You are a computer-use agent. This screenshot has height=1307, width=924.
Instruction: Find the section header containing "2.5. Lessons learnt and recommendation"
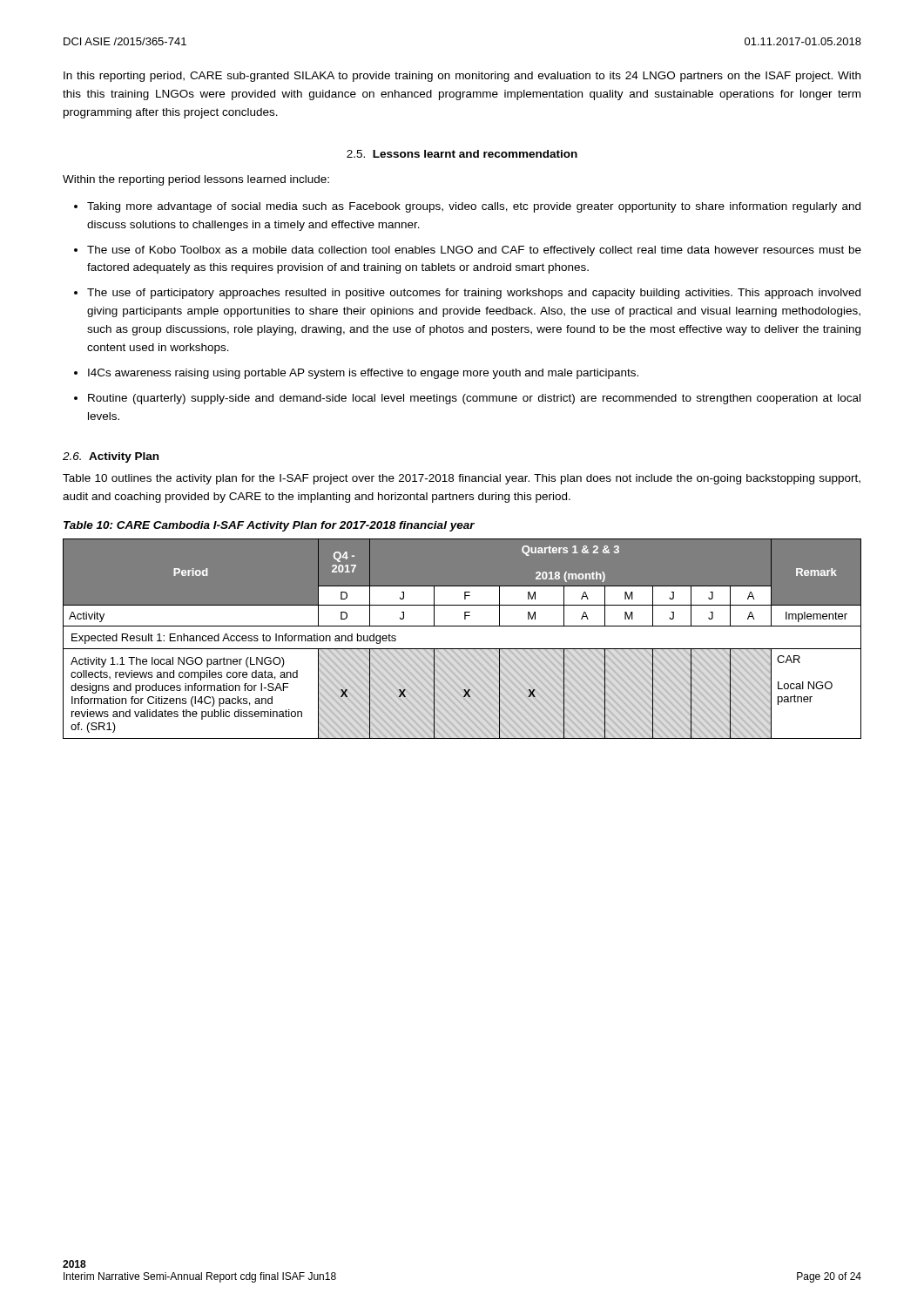point(462,154)
